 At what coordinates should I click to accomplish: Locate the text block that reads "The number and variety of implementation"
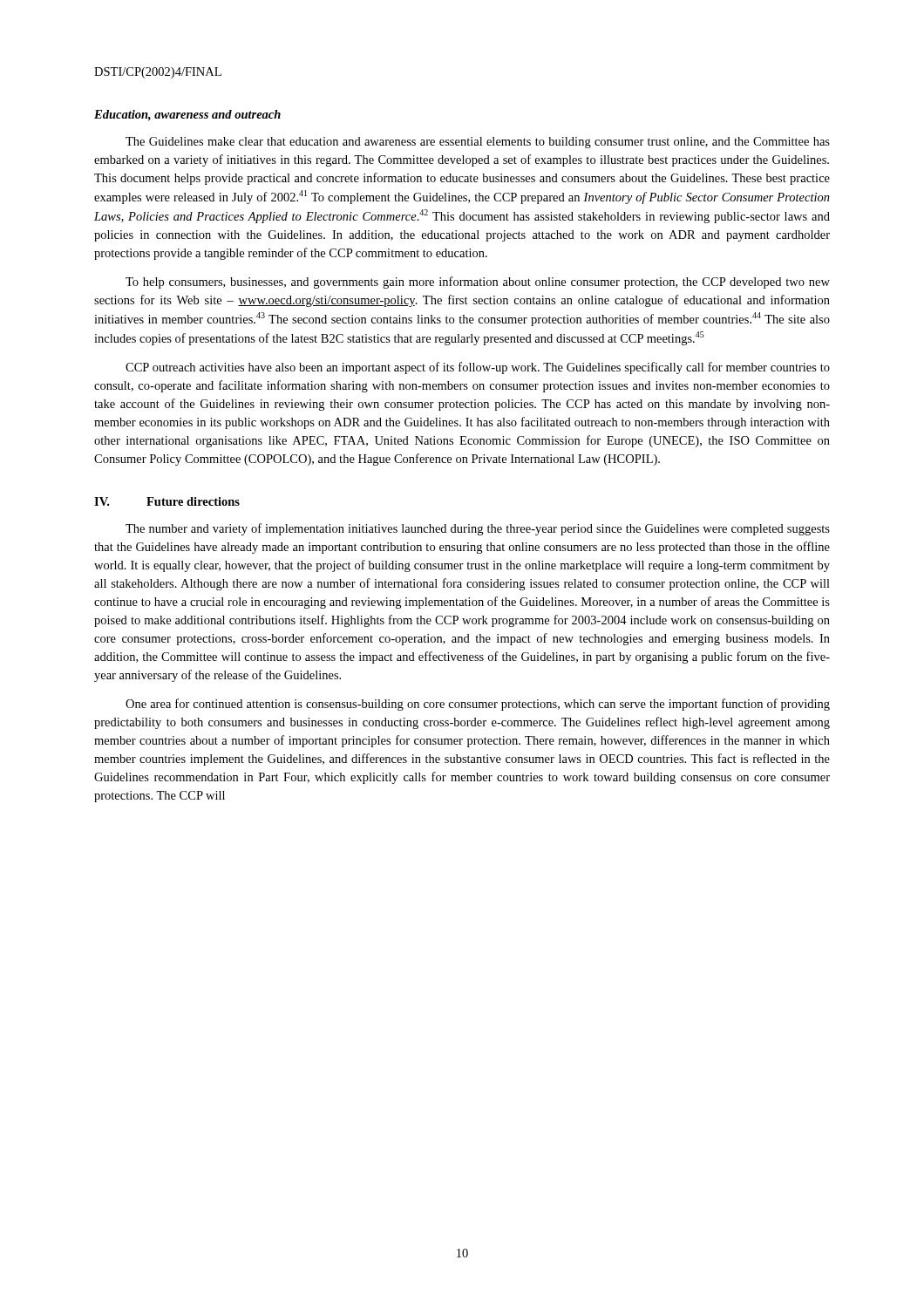click(x=462, y=601)
